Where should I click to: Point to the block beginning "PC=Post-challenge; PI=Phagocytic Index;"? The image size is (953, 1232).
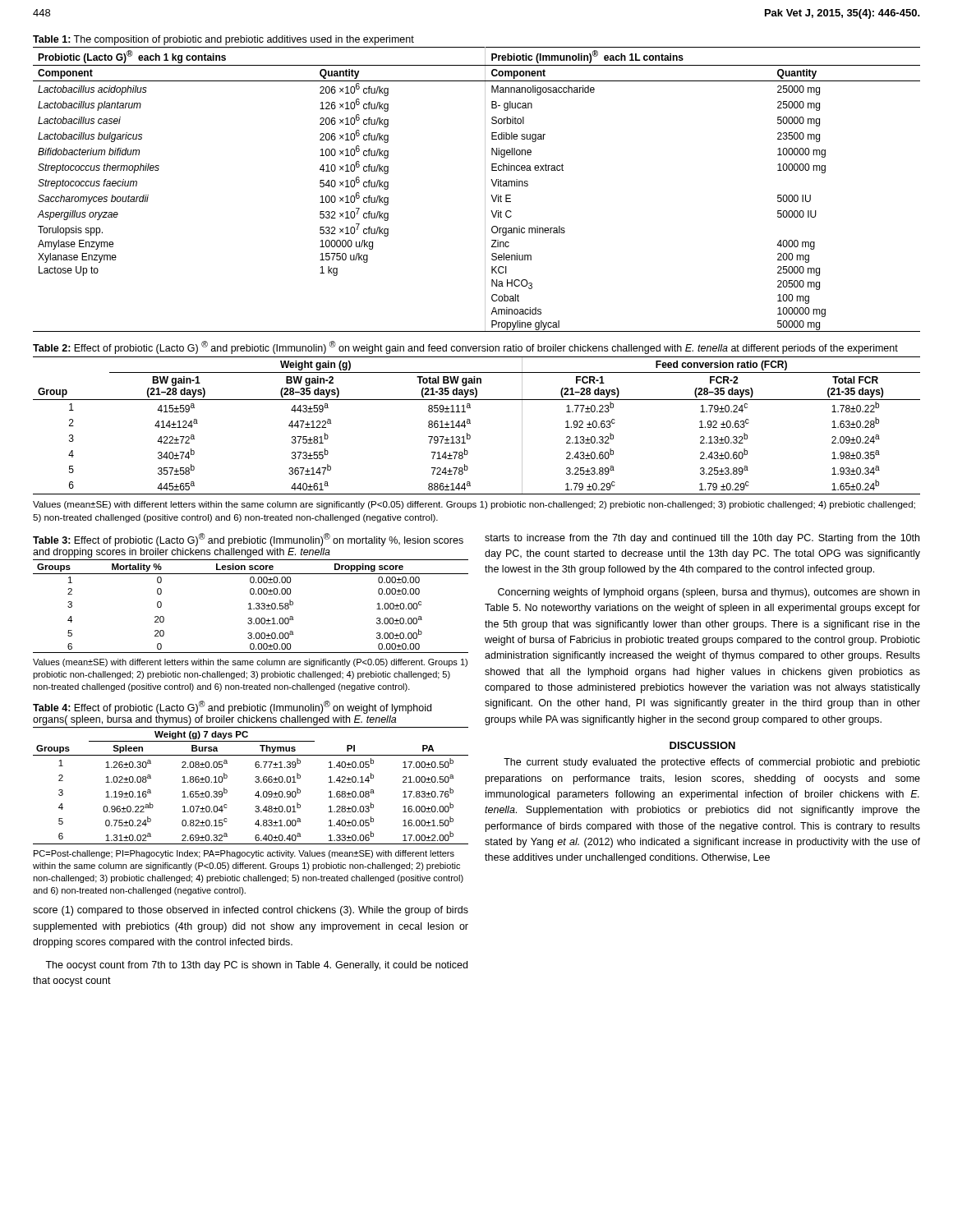[x=248, y=872]
